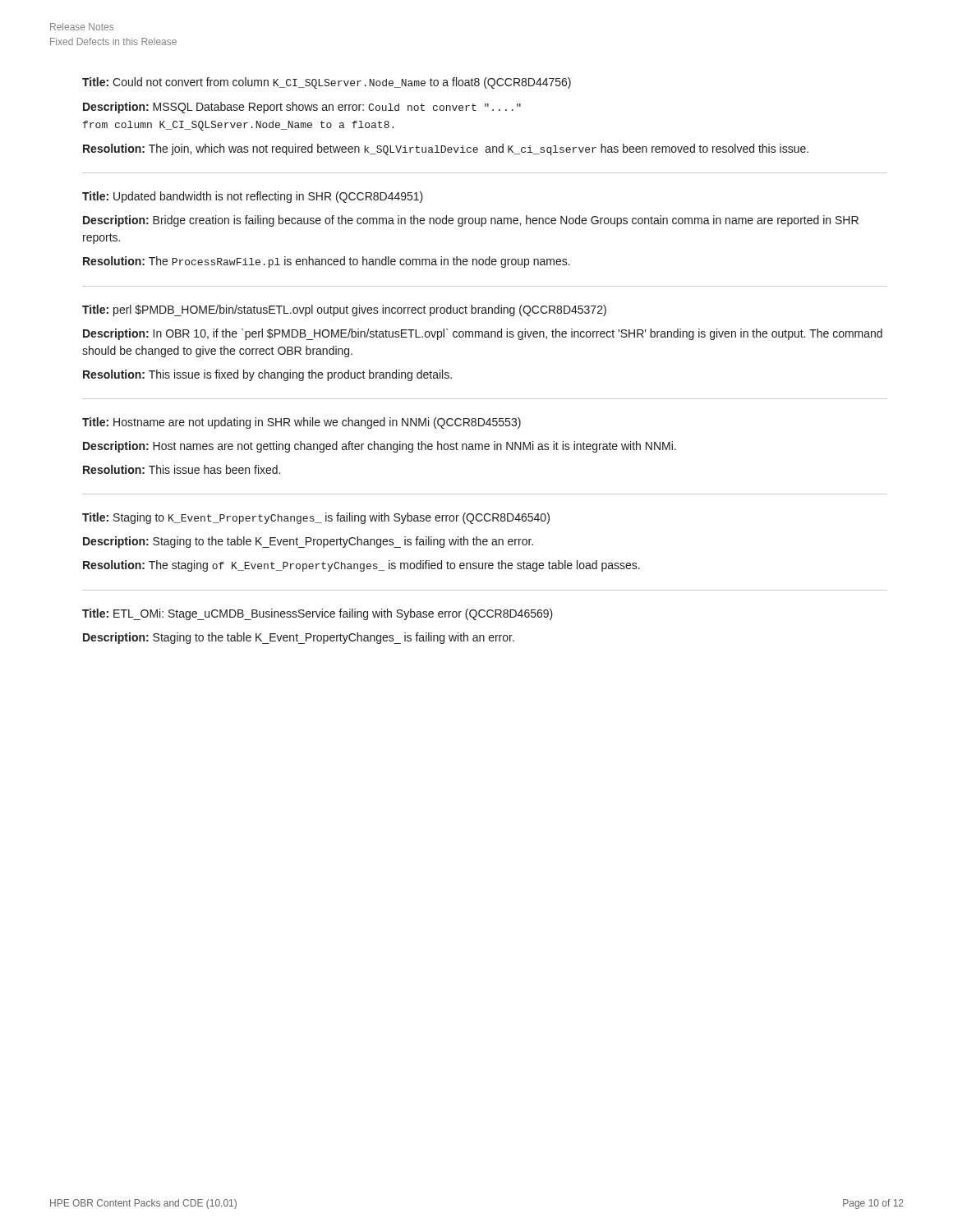Locate the block starting "Title: Staging to K_Event_PropertyChanges_ is failing"

click(x=485, y=542)
